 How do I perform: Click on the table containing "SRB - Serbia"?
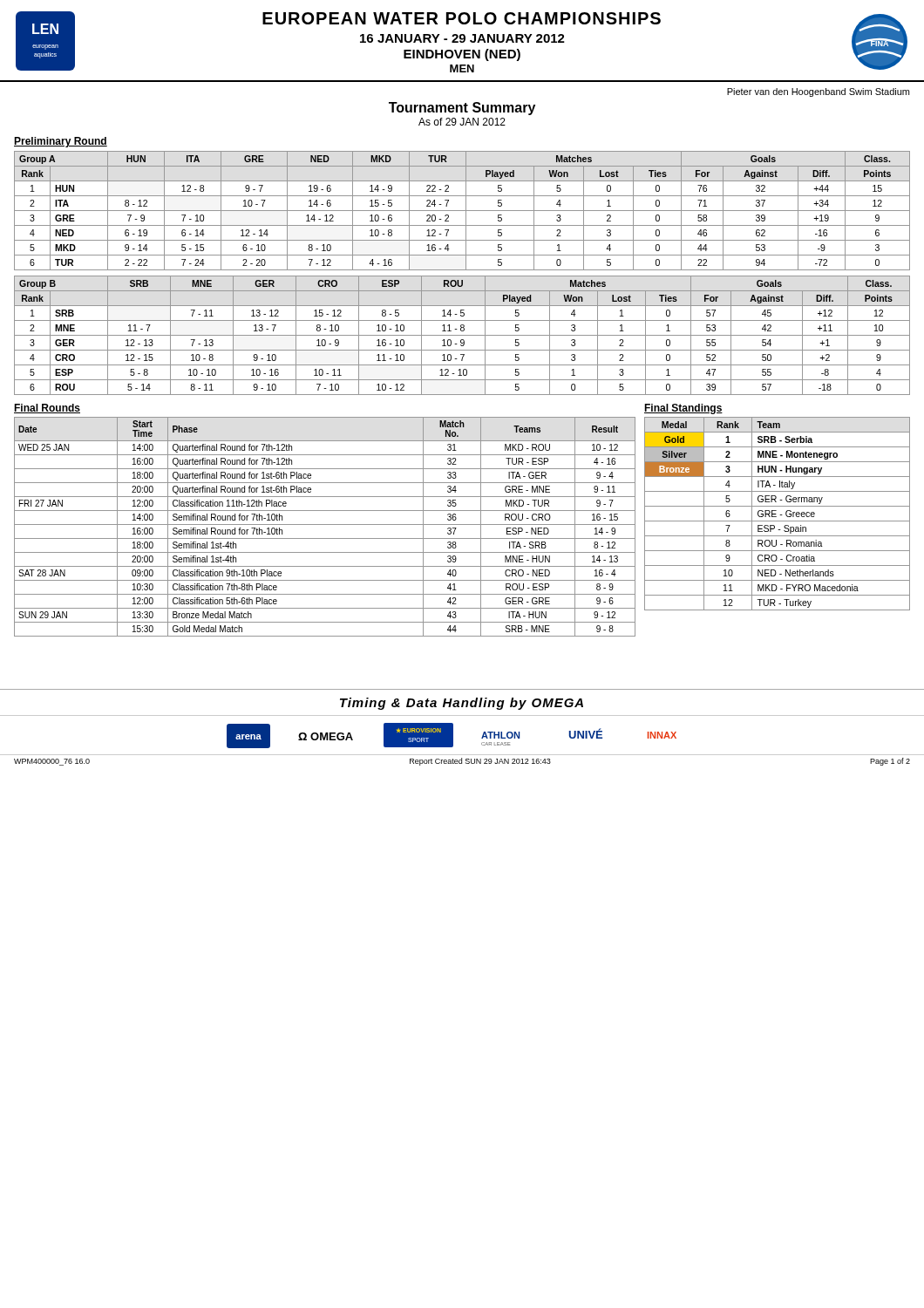point(777,514)
